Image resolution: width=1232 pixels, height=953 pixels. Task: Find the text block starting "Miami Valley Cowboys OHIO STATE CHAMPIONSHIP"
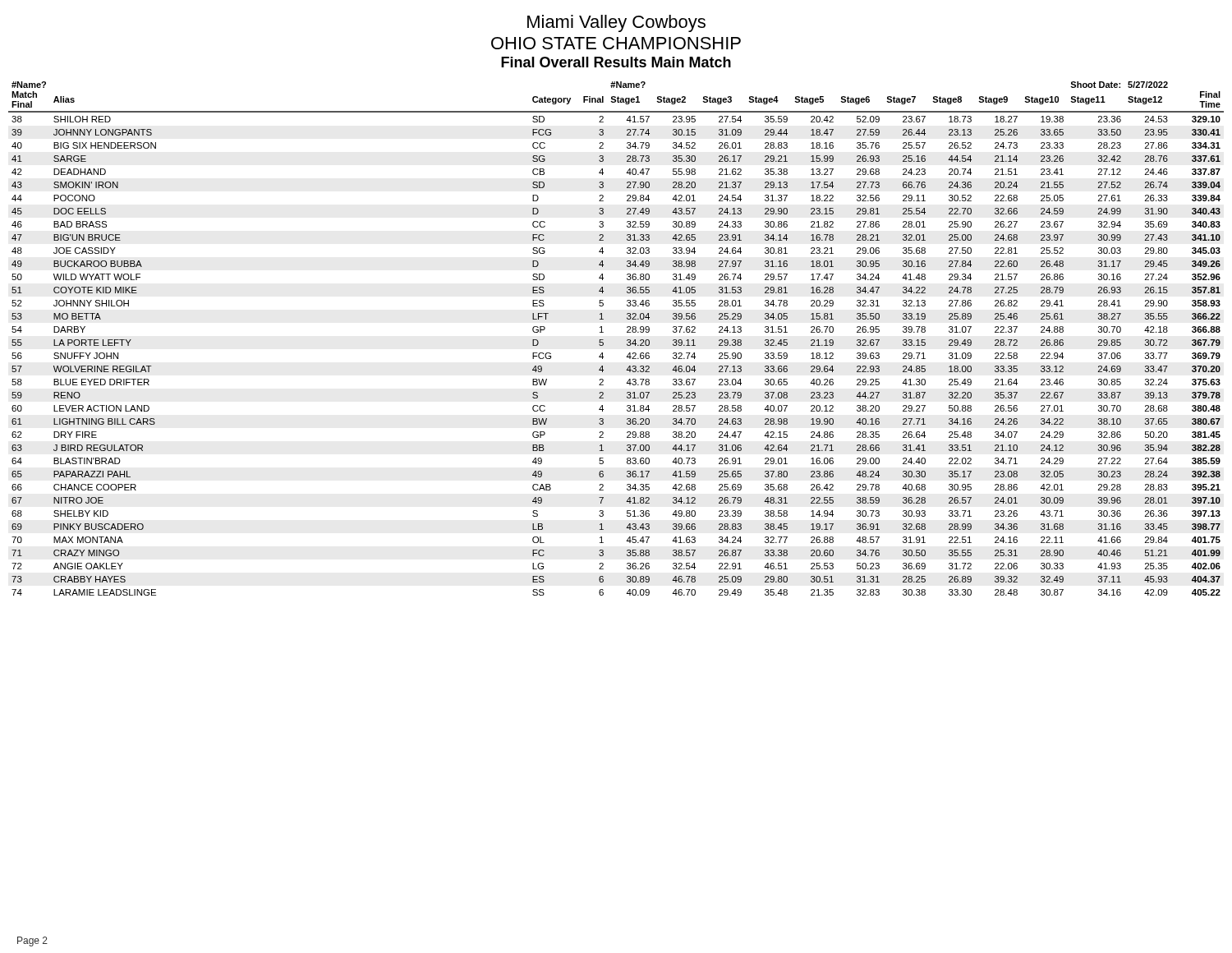pos(616,42)
